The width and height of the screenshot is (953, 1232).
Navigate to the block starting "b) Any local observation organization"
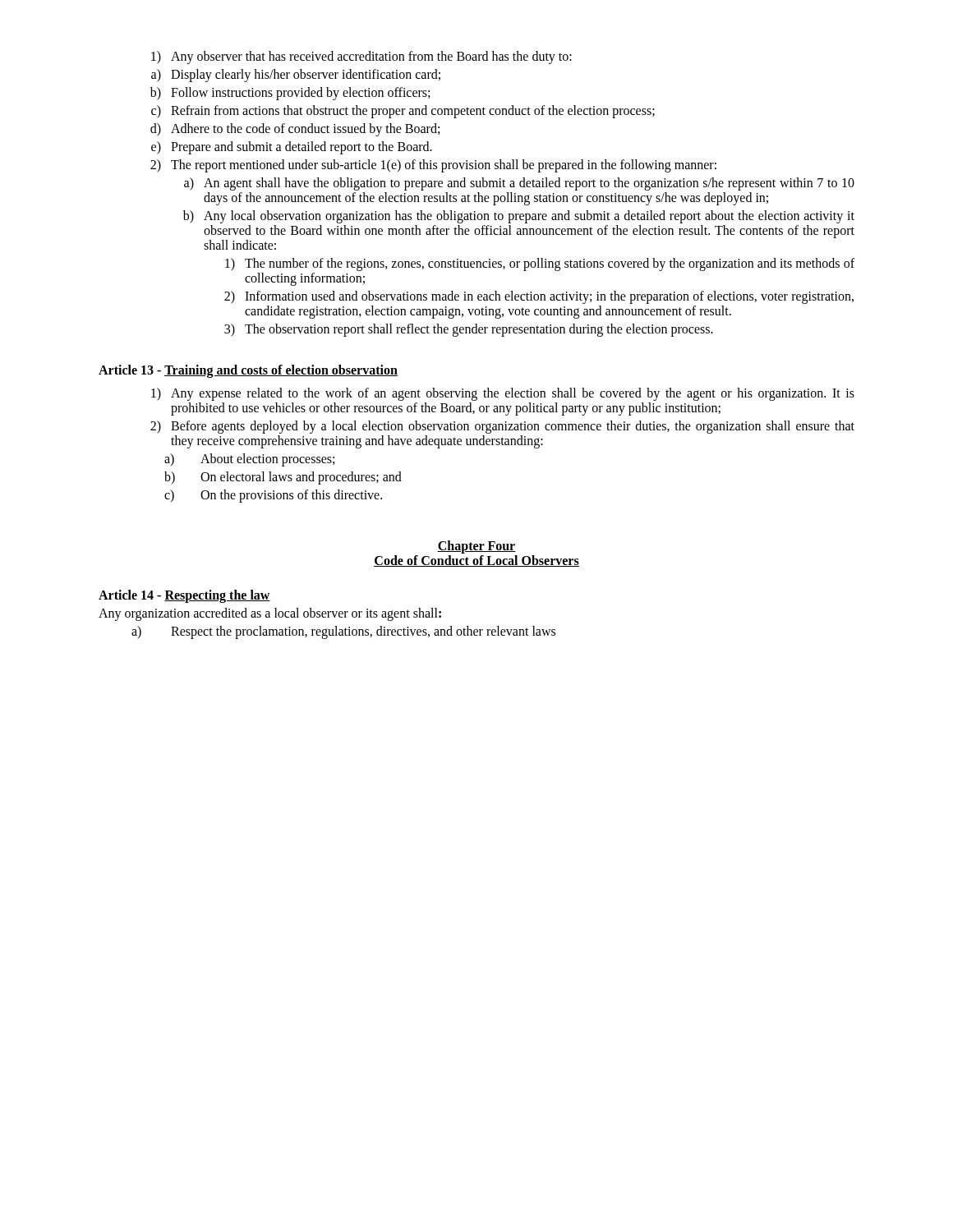509,231
